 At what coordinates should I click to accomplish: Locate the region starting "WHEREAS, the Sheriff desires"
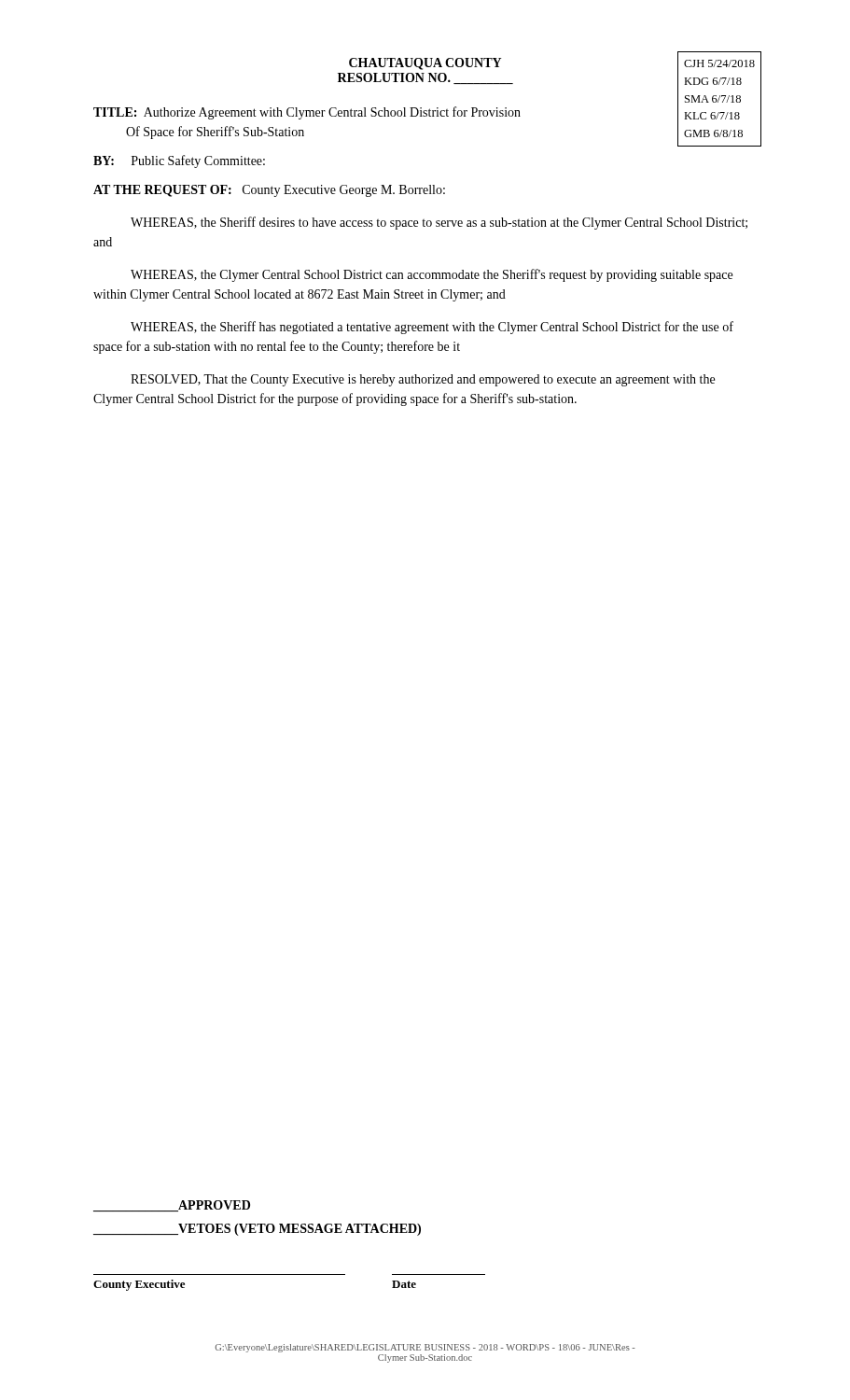click(421, 232)
